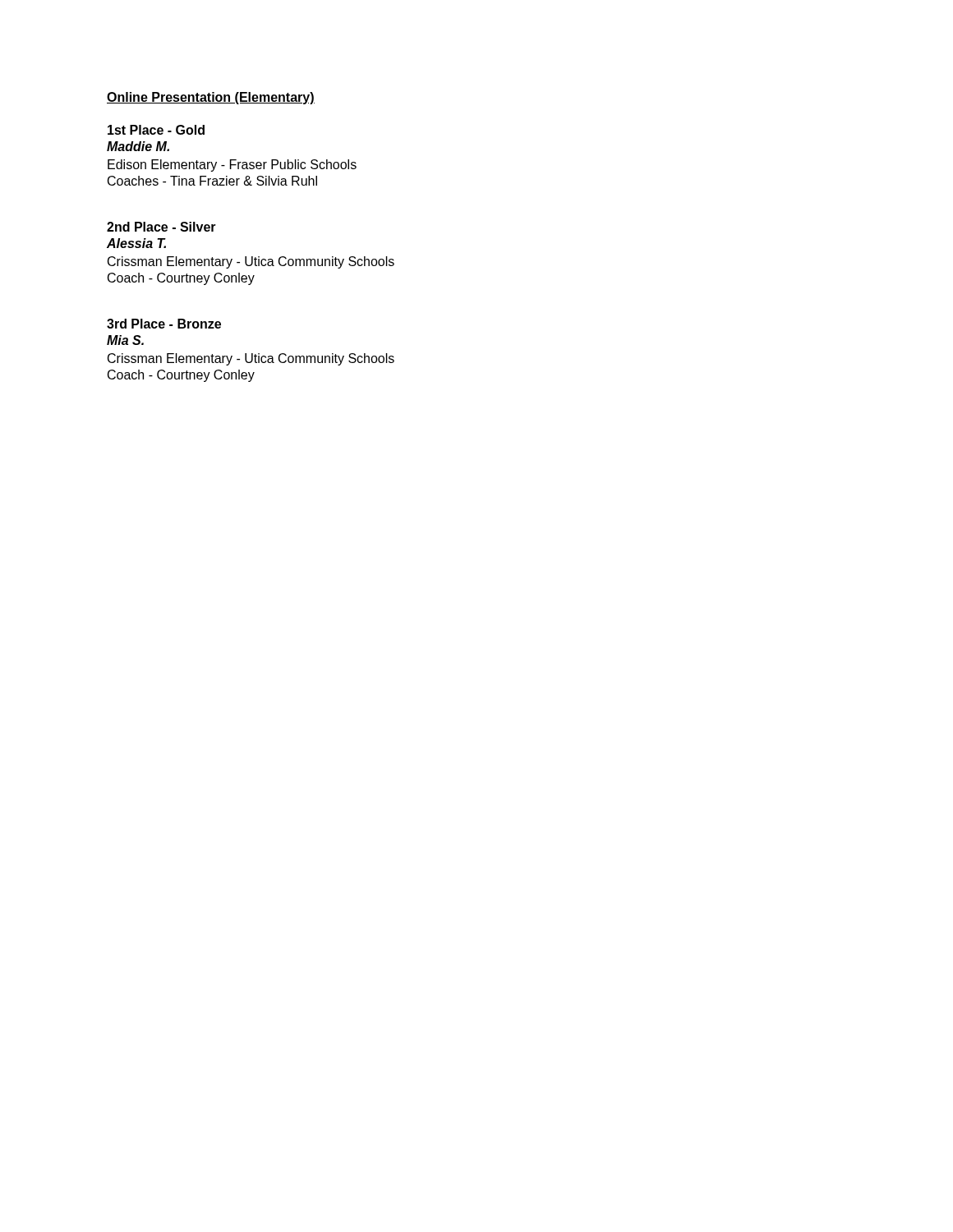953x1232 pixels.
Task: Click the passage that begins "3rd Place - Bronze Mia"
Action: coord(164,324)
